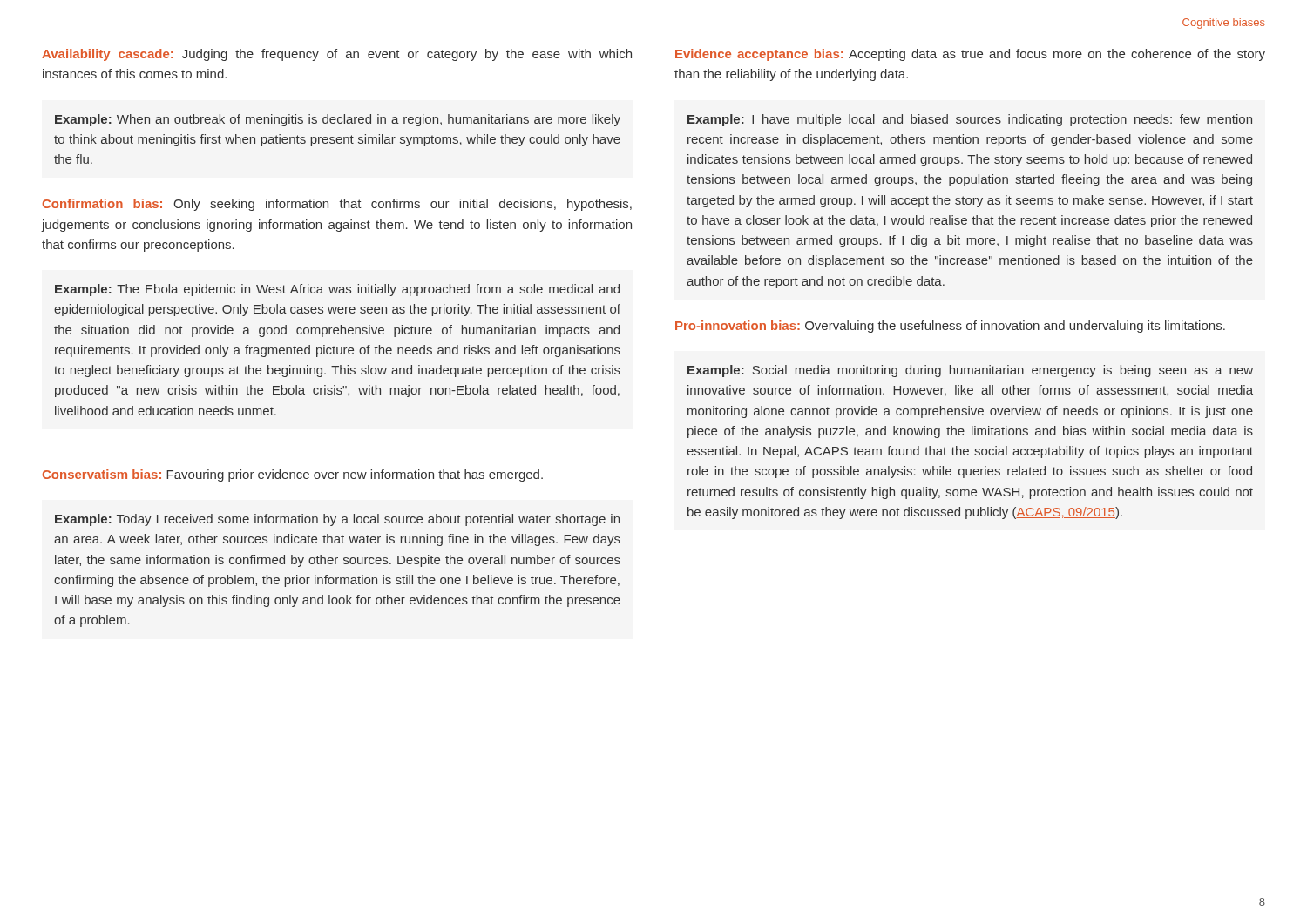Find the element starting "Availability cascade: Judging the frequency of an"
Image resolution: width=1307 pixels, height=924 pixels.
337,64
